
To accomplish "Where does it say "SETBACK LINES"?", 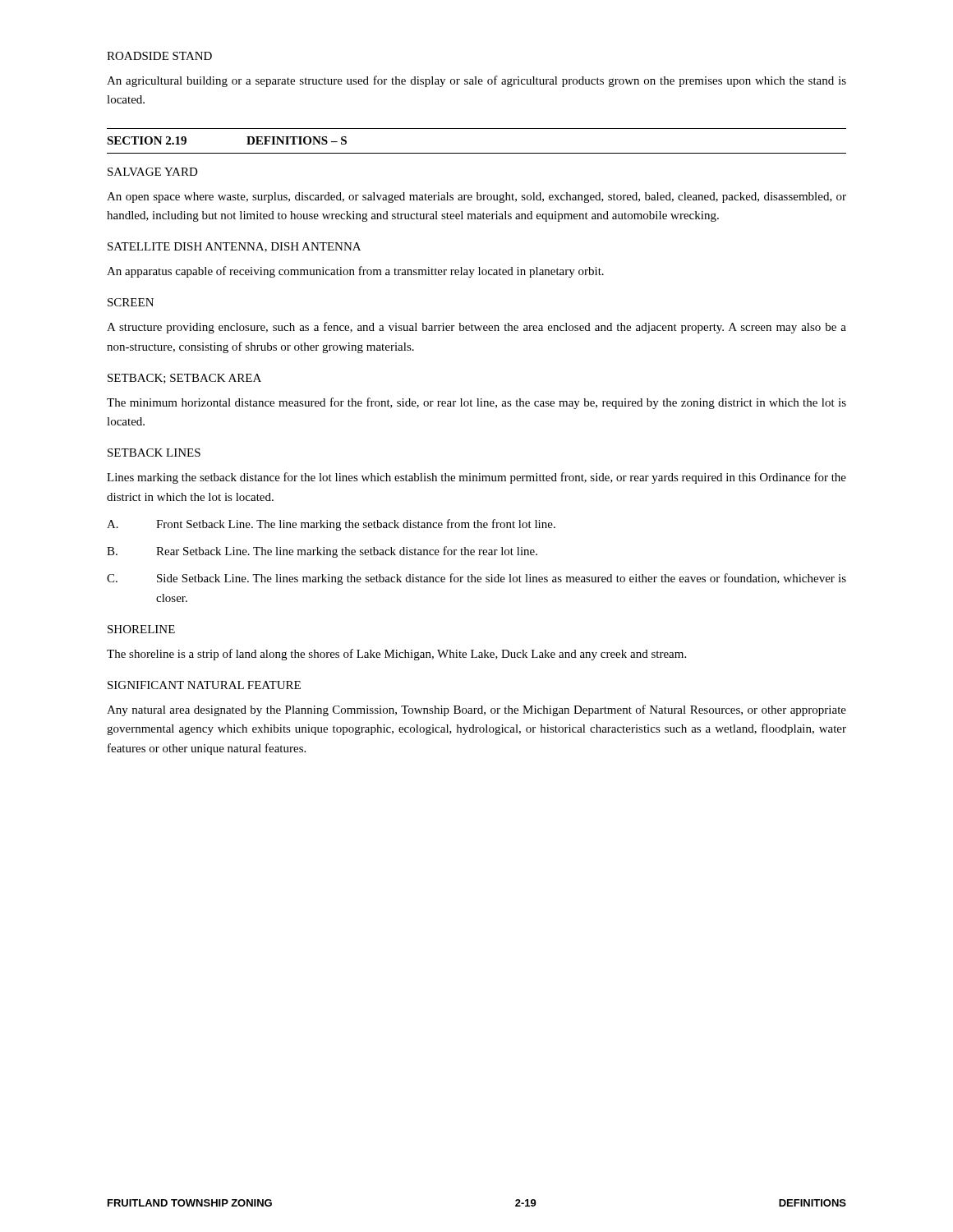I will [x=154, y=453].
